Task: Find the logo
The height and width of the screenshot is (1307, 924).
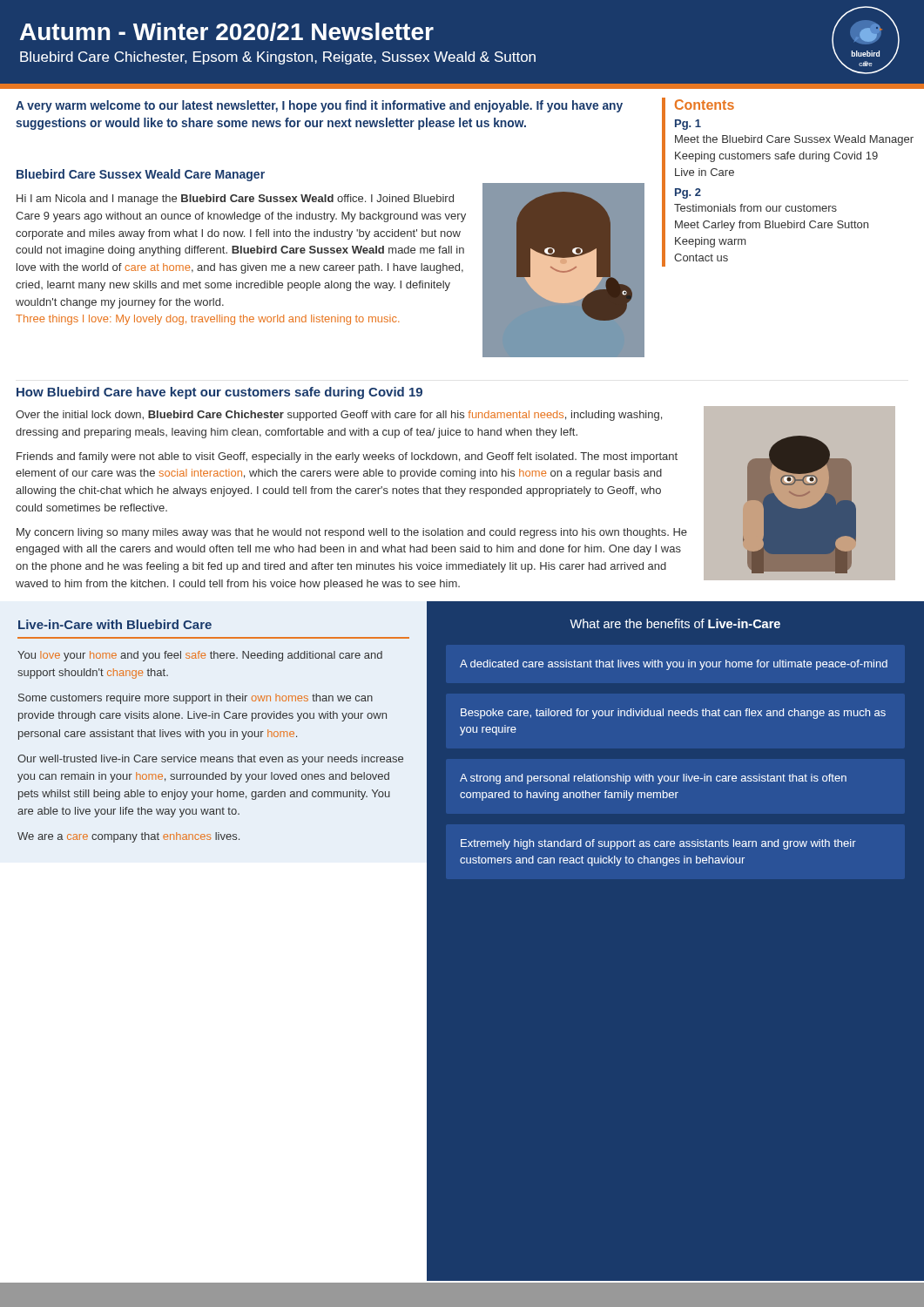Action: (866, 42)
